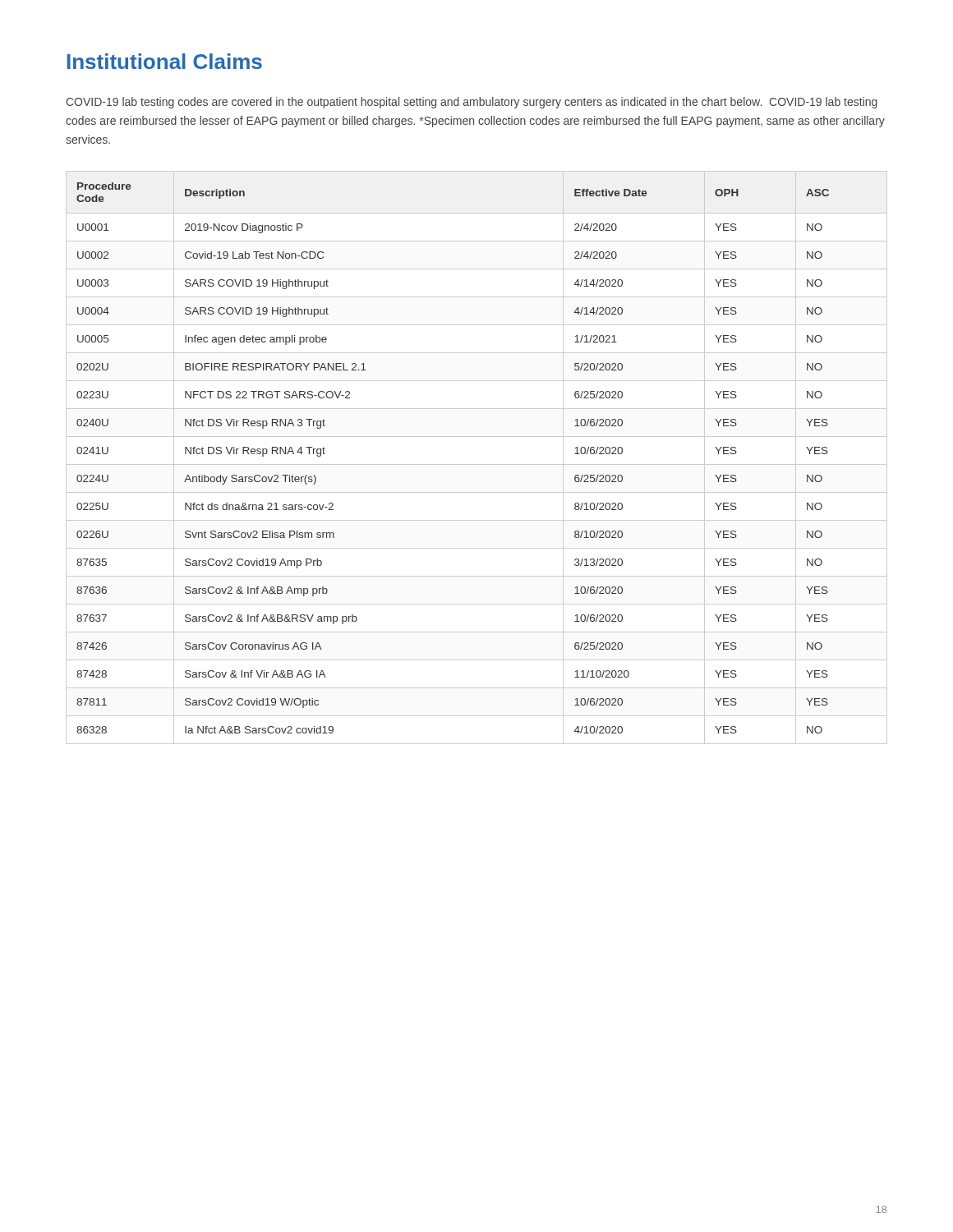Viewport: 953px width, 1232px height.
Task: Locate the region starting "COVID-19 lab testing codes are covered"
Action: tap(475, 121)
